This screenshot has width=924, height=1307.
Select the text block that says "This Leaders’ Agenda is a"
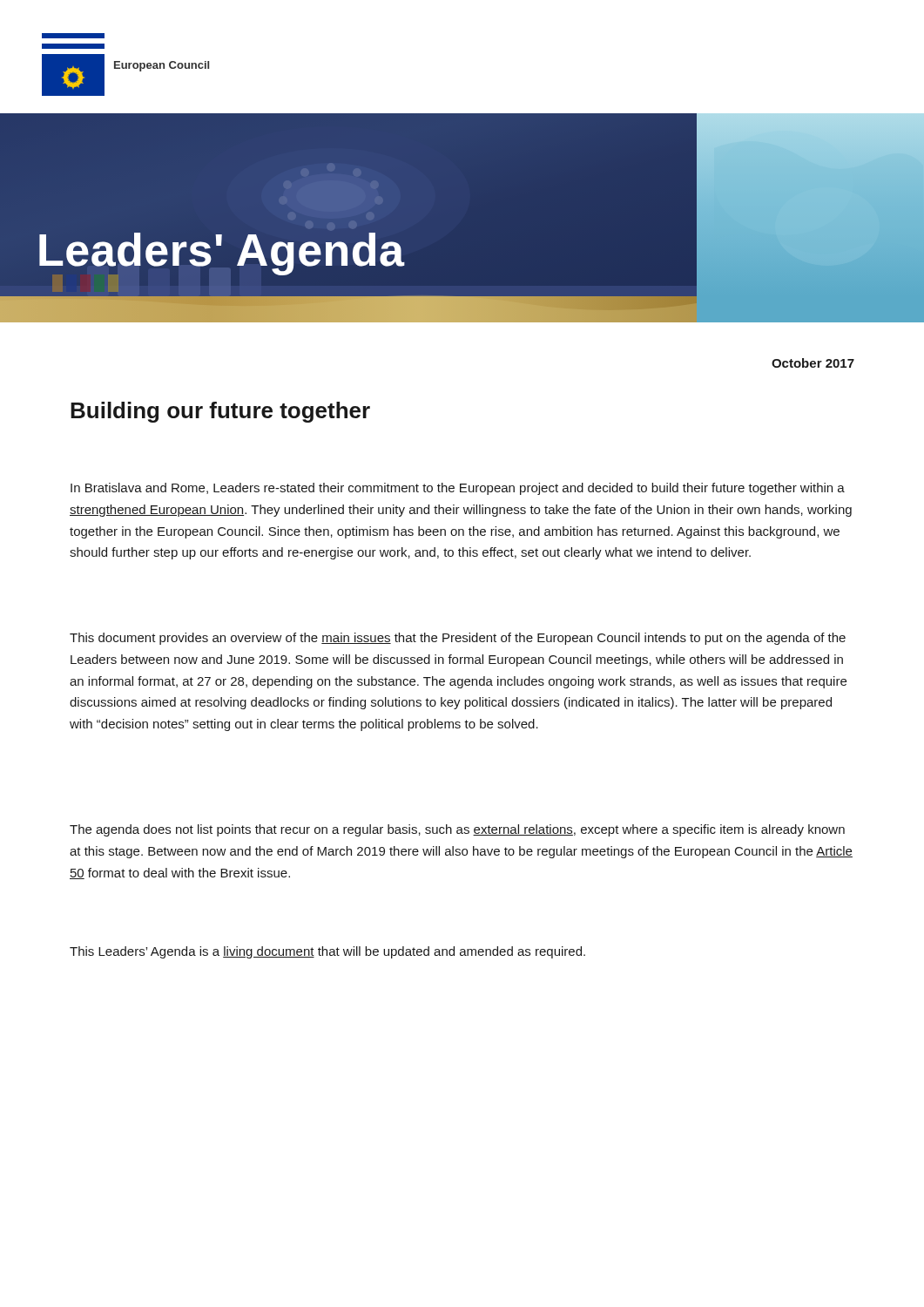(328, 951)
